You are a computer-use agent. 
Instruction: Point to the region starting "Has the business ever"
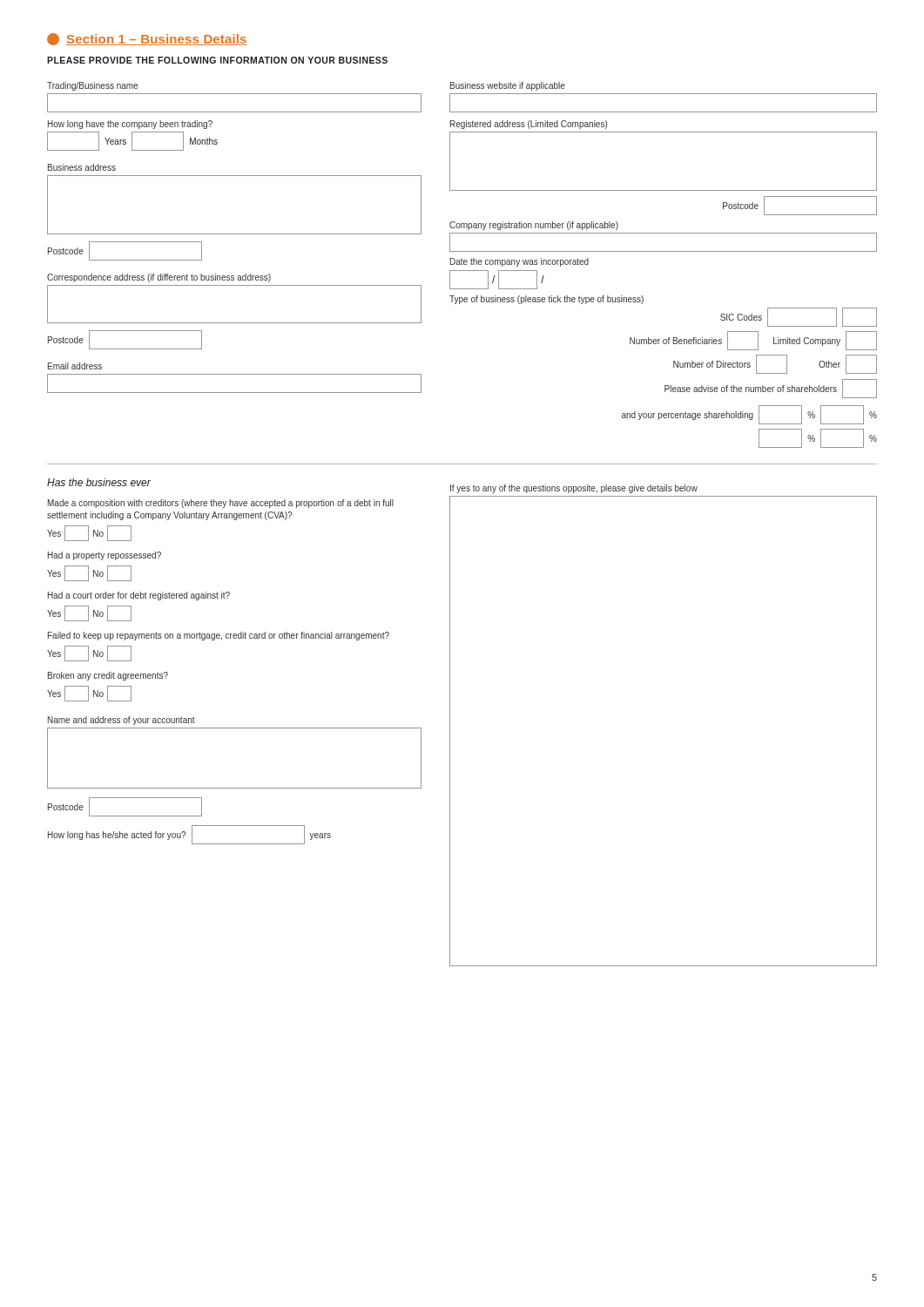pos(99,483)
